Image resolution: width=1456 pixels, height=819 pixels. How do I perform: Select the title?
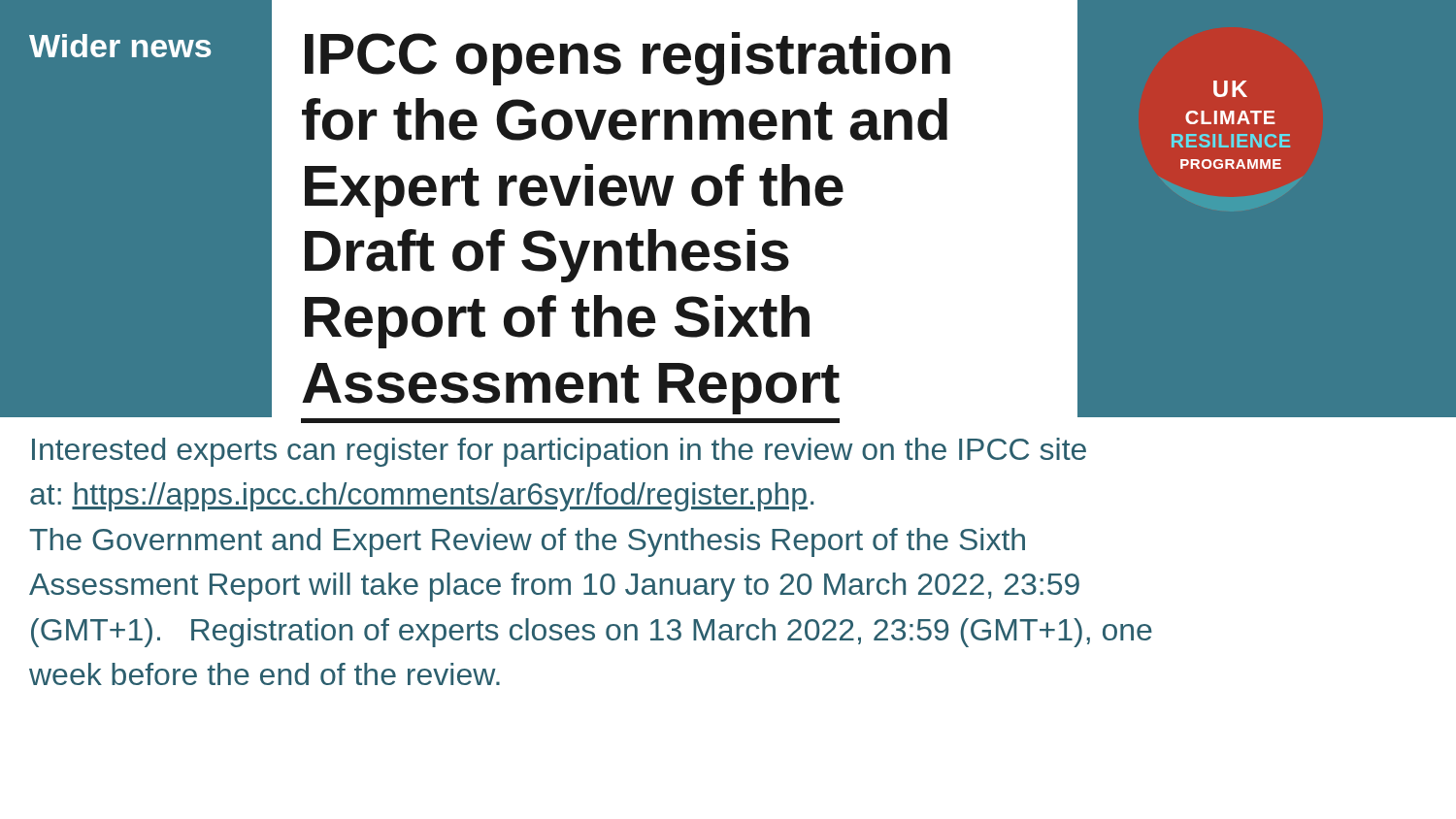(627, 219)
